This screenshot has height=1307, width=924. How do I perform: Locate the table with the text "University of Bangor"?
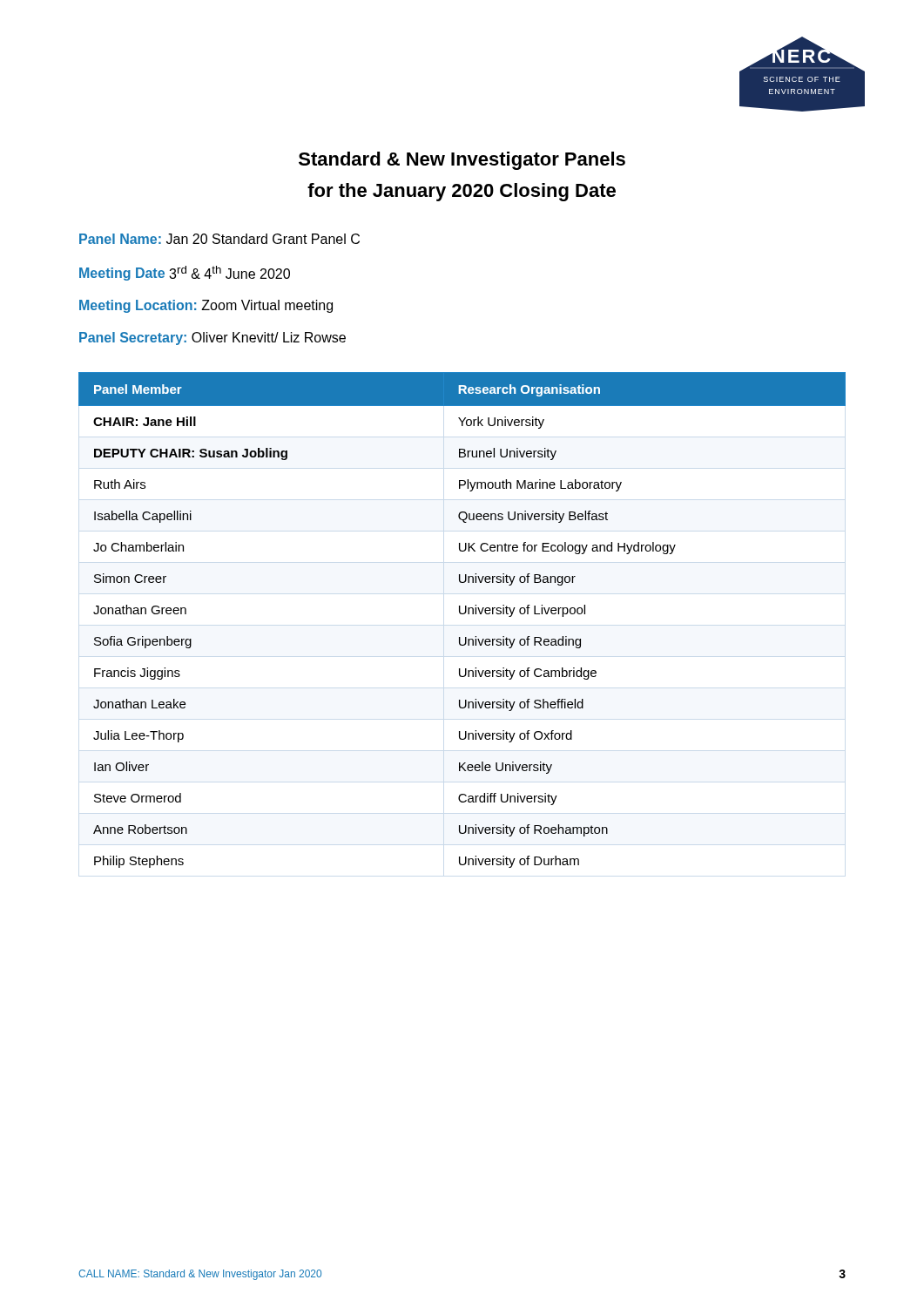(x=462, y=624)
